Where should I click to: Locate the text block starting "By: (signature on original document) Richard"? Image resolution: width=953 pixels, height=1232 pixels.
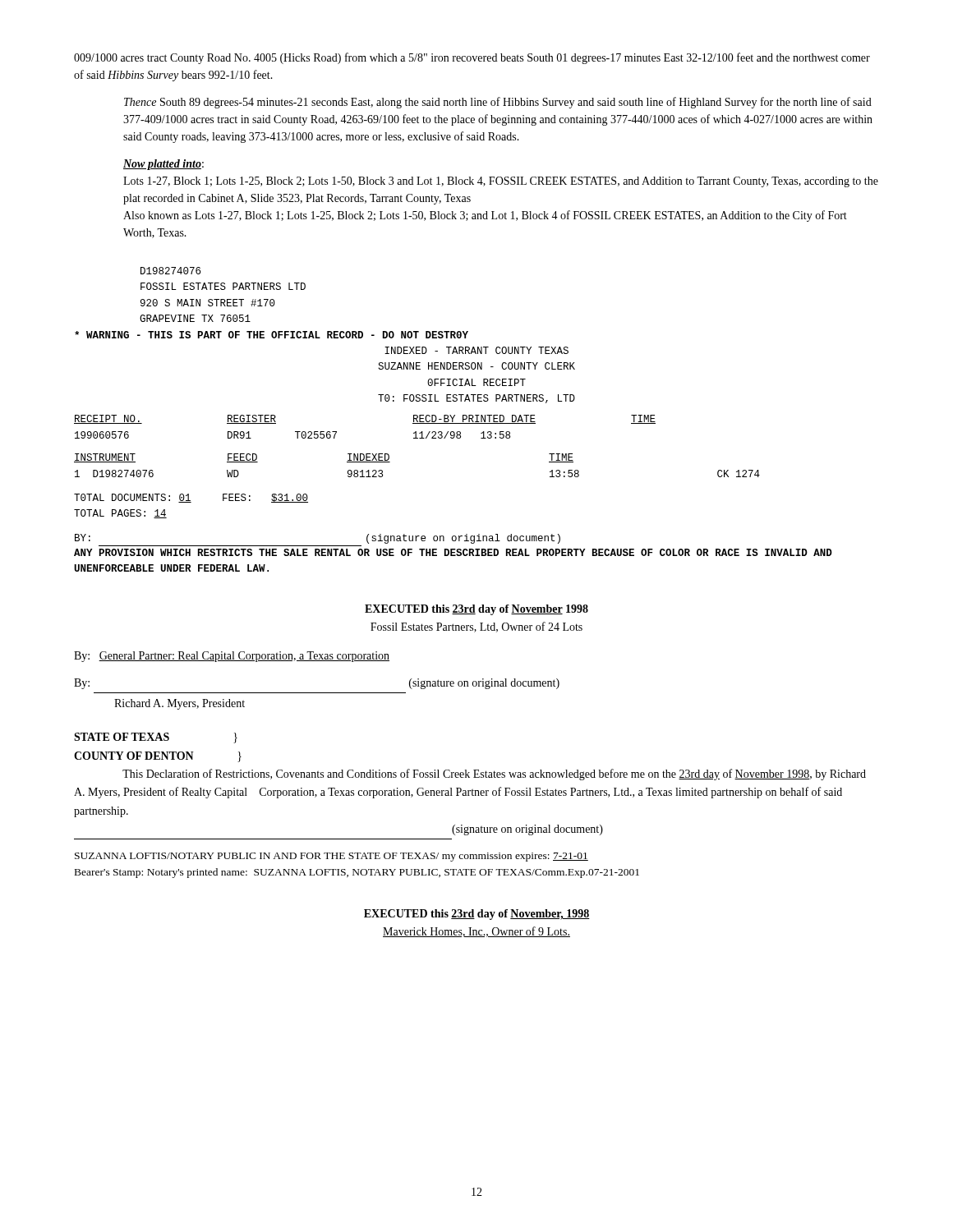point(317,693)
